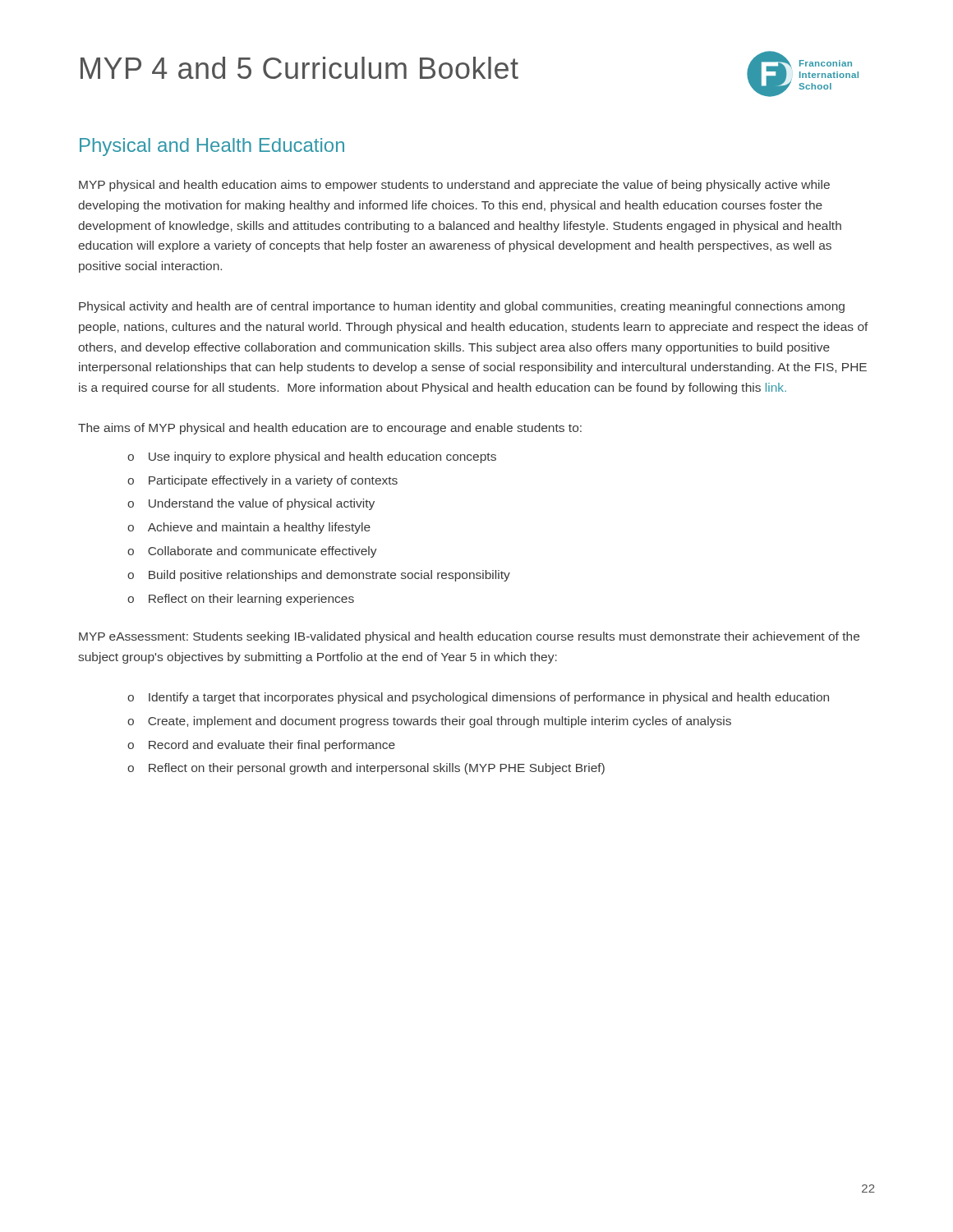Locate the block of text that opens with "oBuild positive relationships and demonstrate"
The width and height of the screenshot is (953, 1232).
319,575
